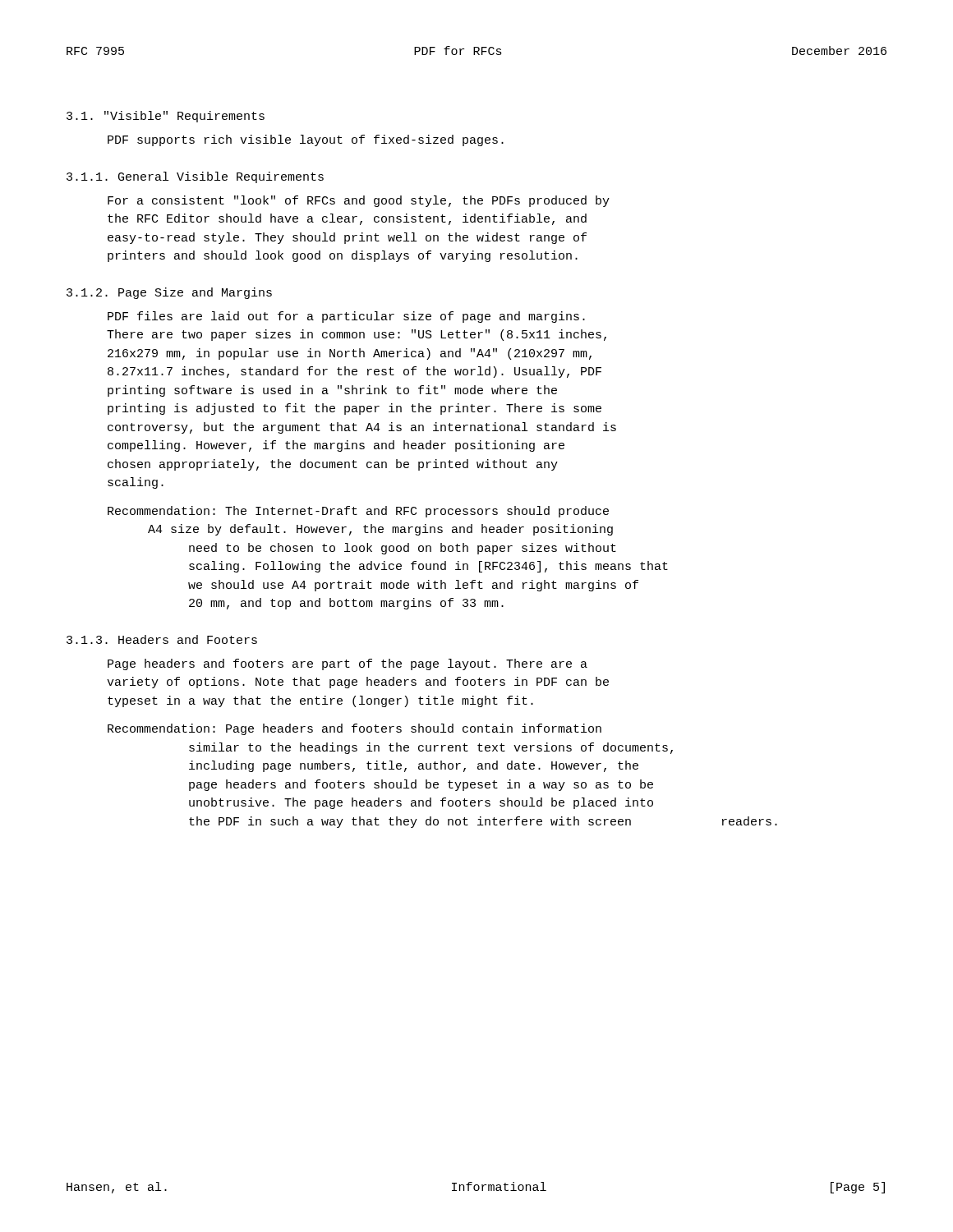Locate the block starting "For a consistent"

[358, 229]
